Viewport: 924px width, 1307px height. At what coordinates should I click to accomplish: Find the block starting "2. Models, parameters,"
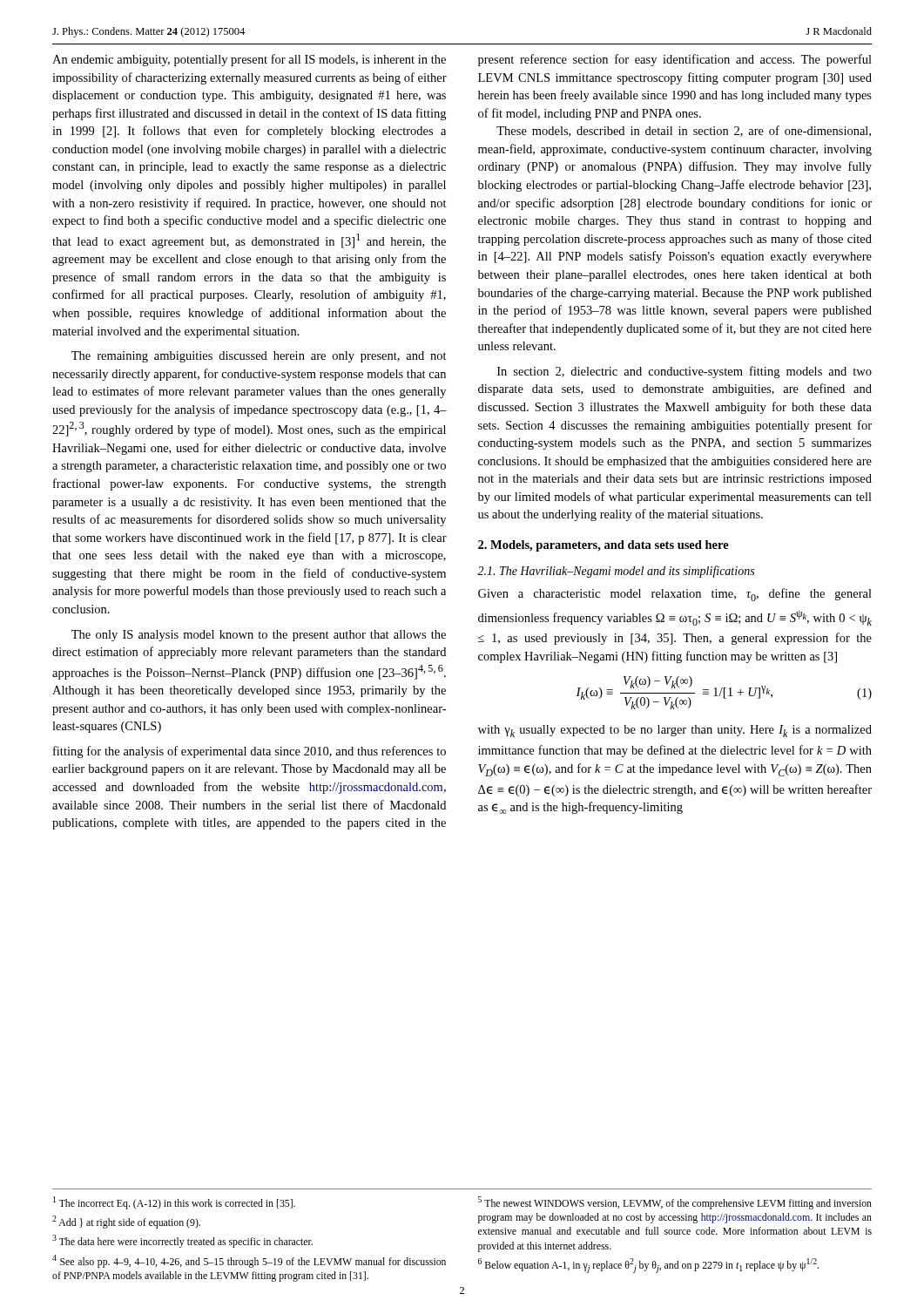pyautogui.click(x=603, y=545)
